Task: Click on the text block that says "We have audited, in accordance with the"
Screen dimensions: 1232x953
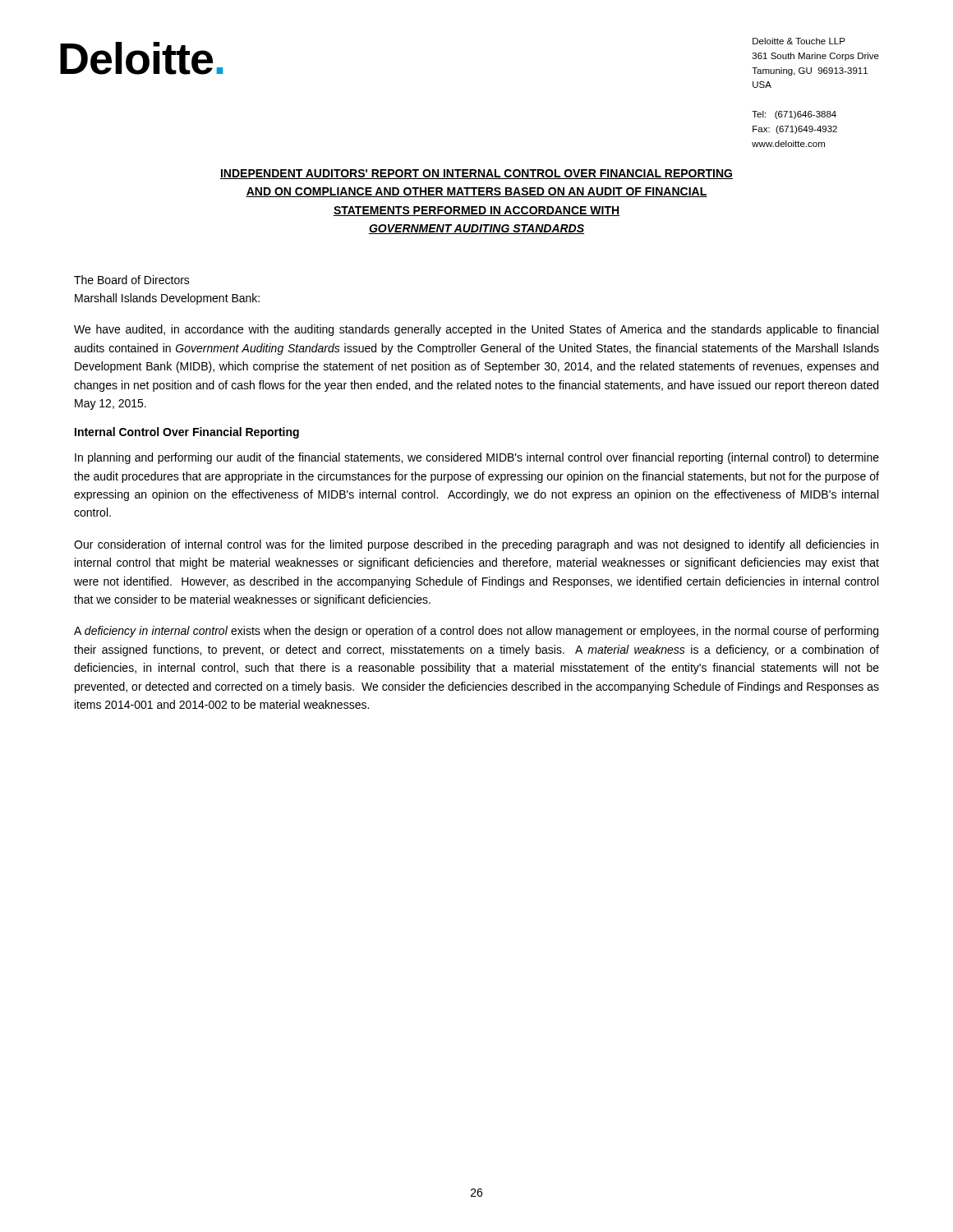Action: coord(476,366)
